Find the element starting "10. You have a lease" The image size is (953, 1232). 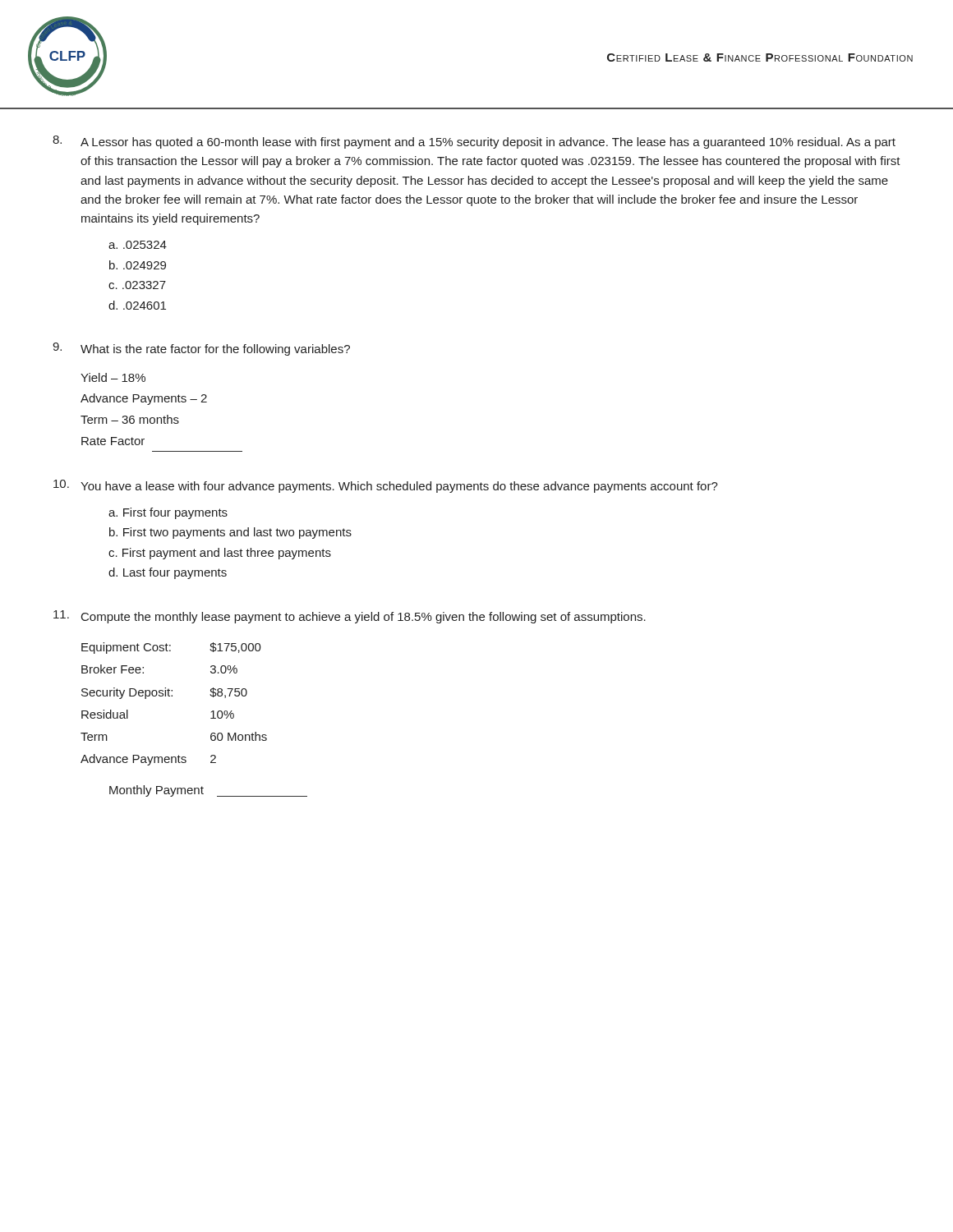[x=386, y=486]
